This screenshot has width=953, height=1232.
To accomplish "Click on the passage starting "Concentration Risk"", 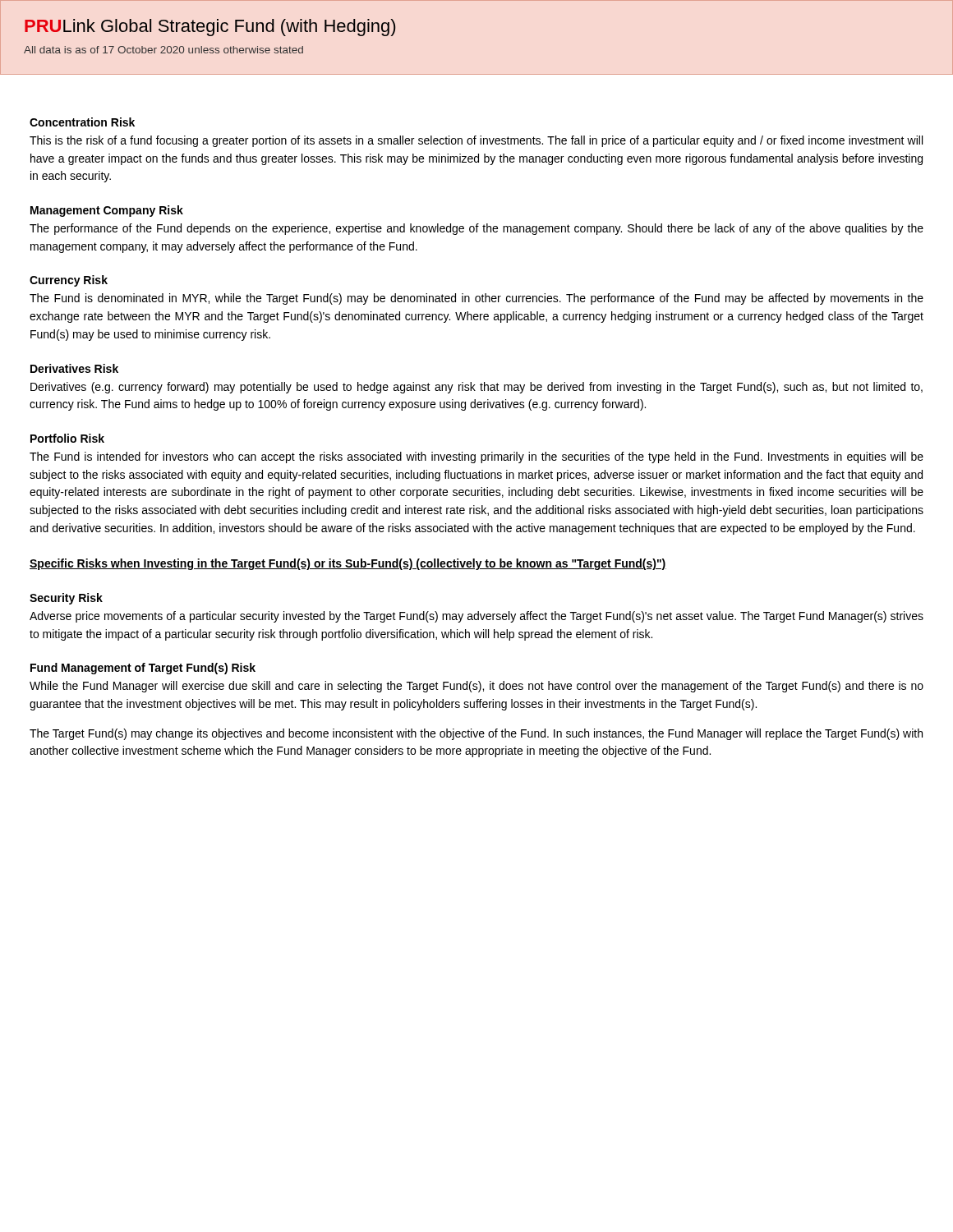I will coord(82,122).
